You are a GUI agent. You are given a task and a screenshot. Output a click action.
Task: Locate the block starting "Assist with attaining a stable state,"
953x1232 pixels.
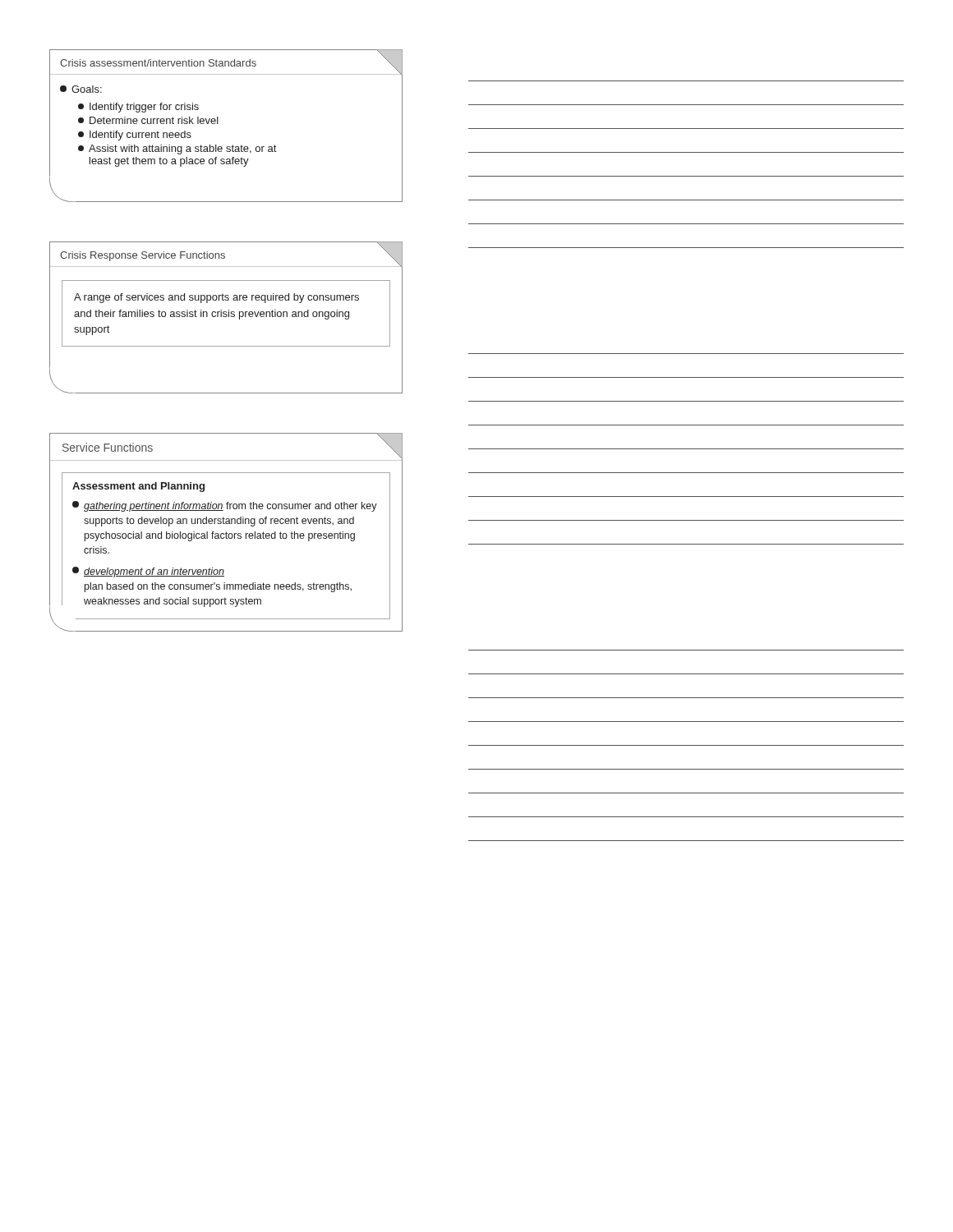pyautogui.click(x=177, y=154)
